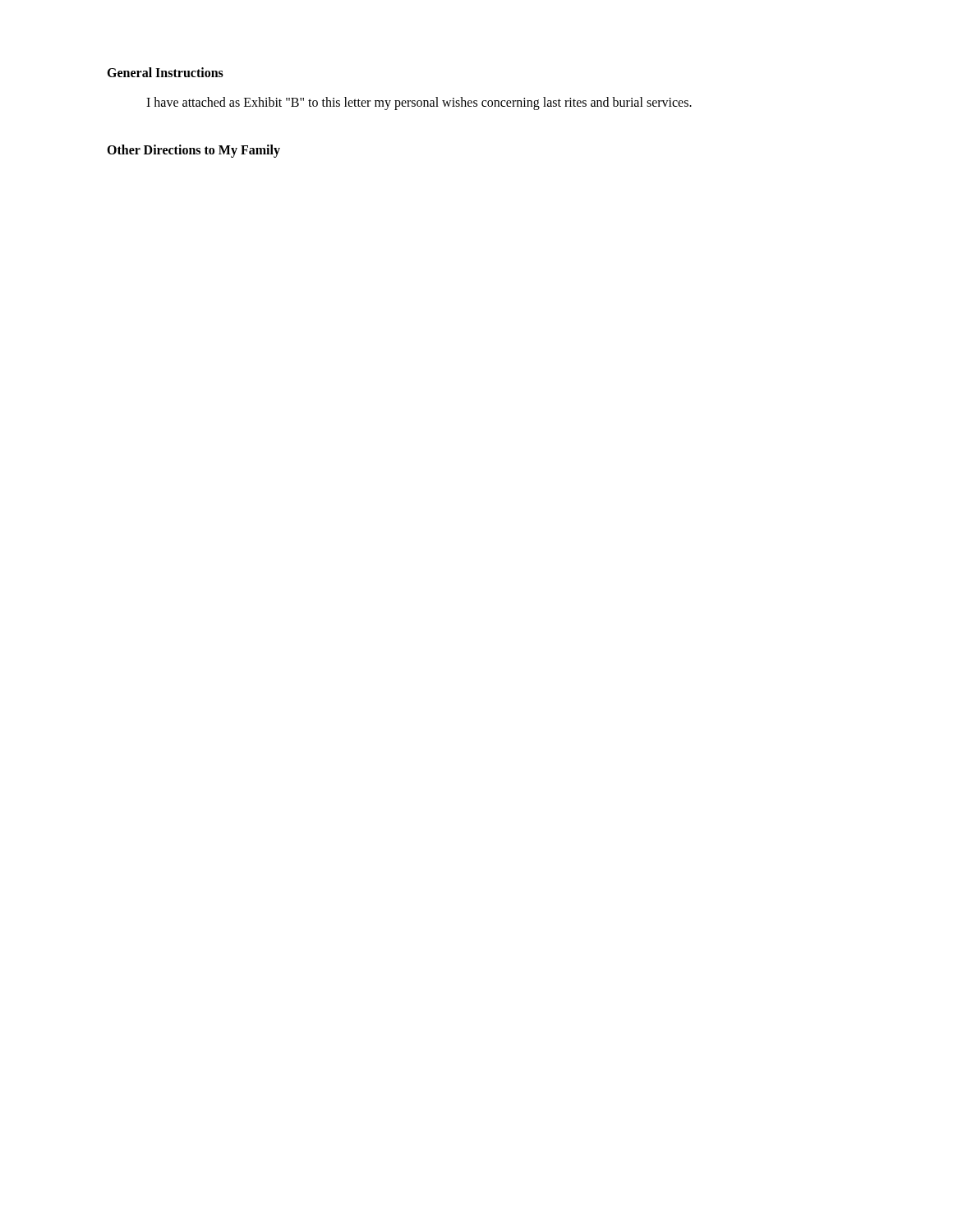Locate the block of text that opens with "I have attached as Exhibit "B""

pos(419,102)
